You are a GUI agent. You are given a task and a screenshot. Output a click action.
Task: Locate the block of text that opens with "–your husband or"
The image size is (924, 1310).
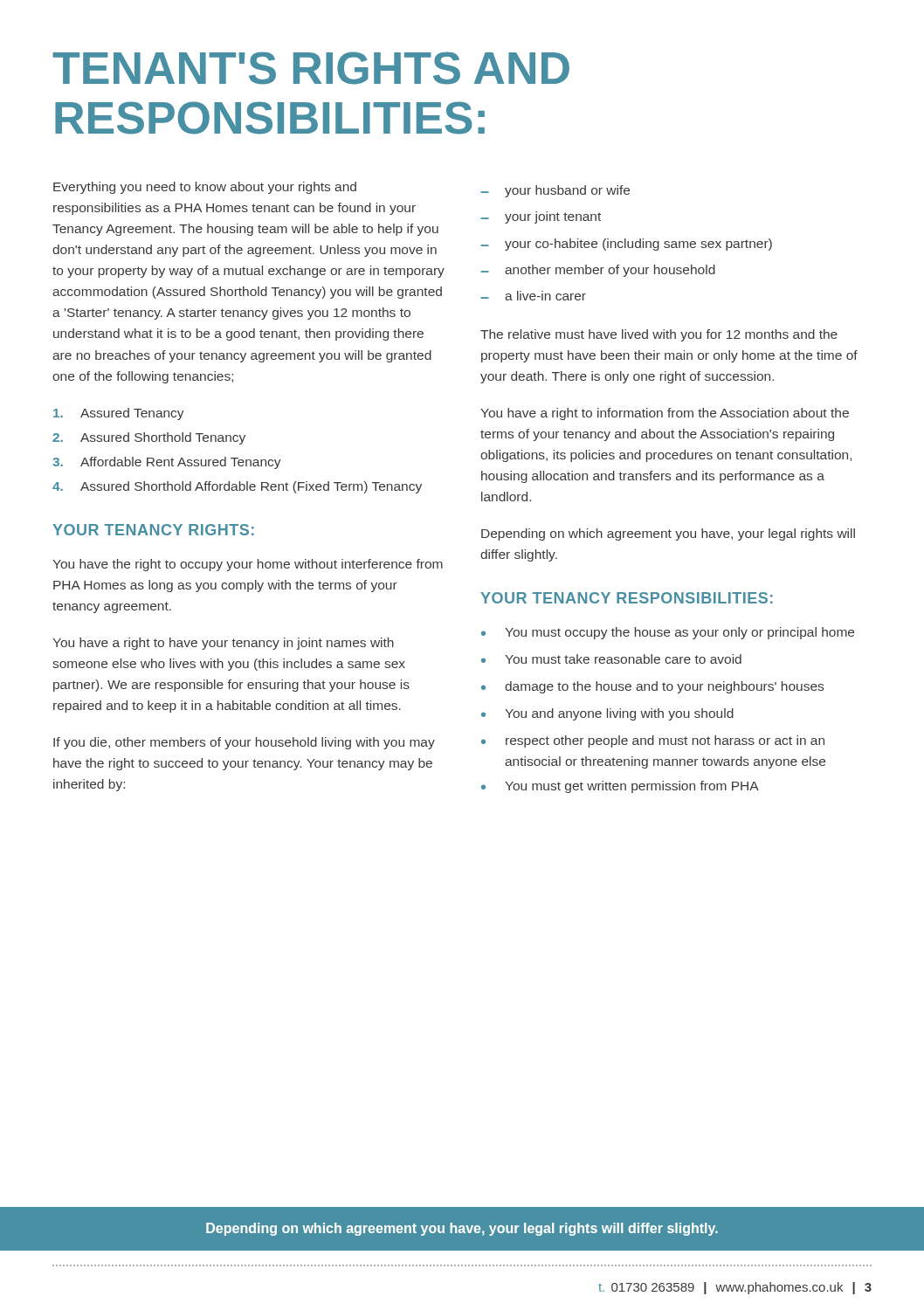(x=555, y=192)
